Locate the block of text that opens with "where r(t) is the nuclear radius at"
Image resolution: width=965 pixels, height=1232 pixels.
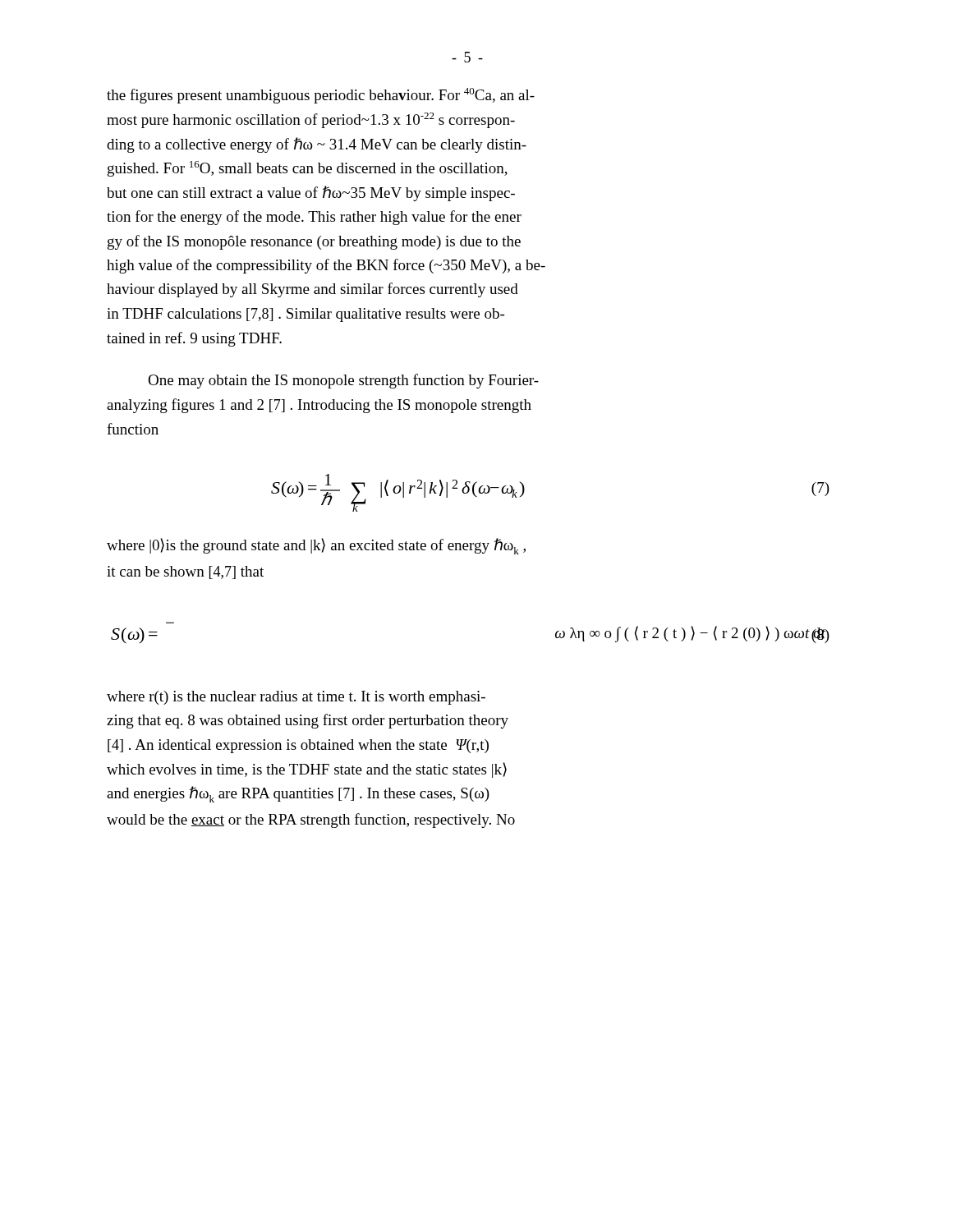click(x=468, y=758)
